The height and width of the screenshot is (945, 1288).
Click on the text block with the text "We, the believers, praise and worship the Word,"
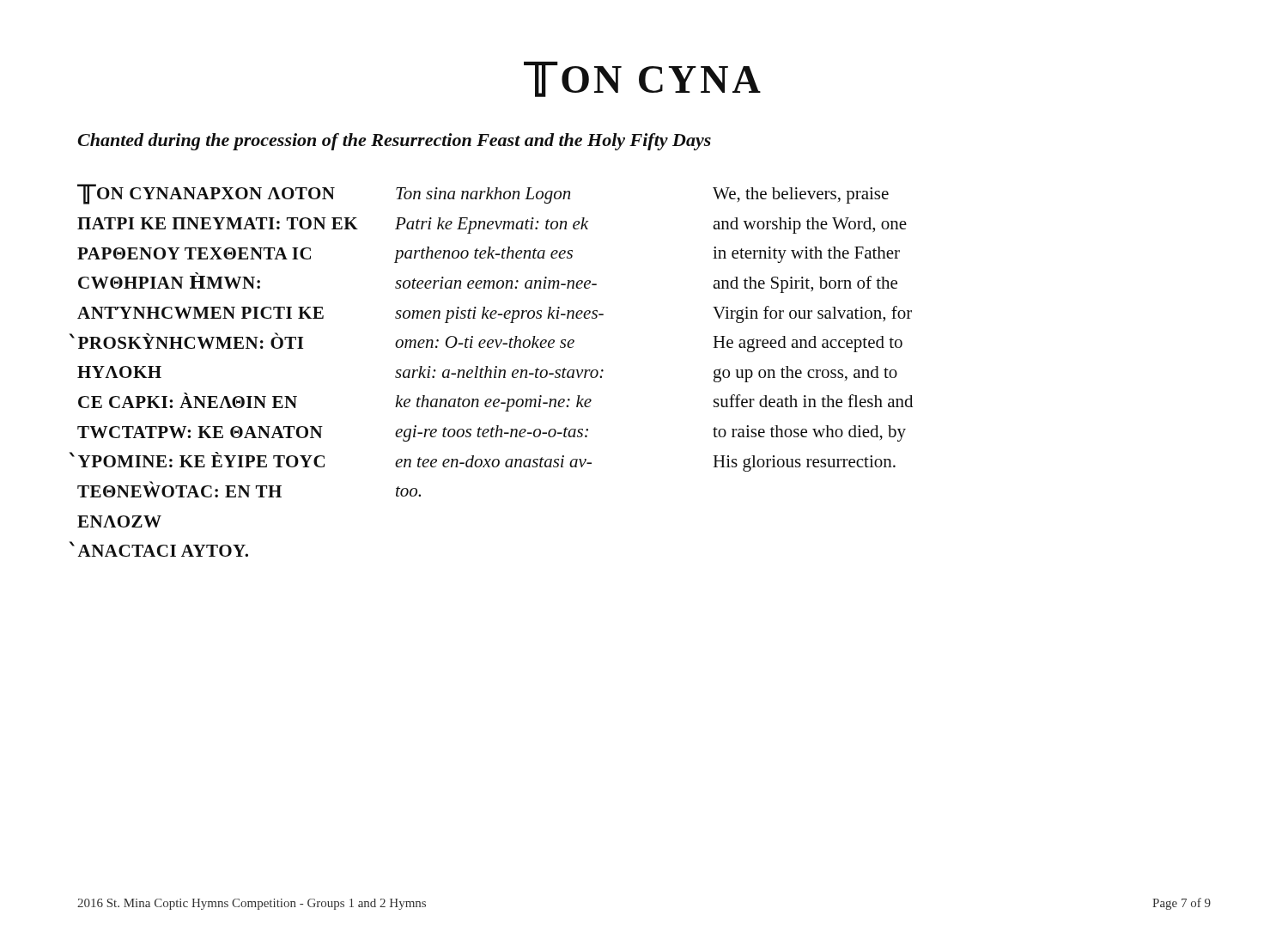click(x=813, y=327)
